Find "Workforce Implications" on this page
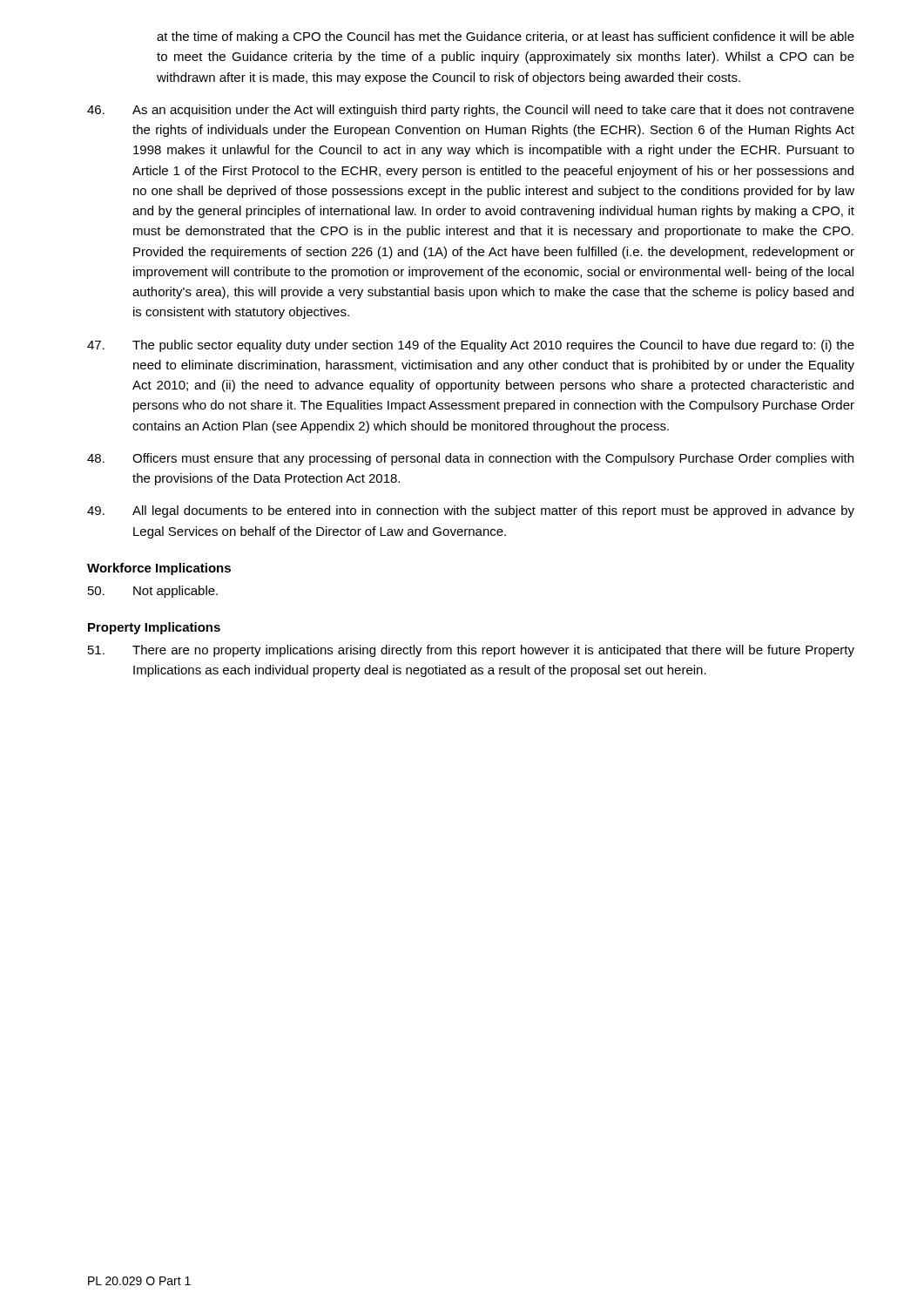 tap(159, 567)
